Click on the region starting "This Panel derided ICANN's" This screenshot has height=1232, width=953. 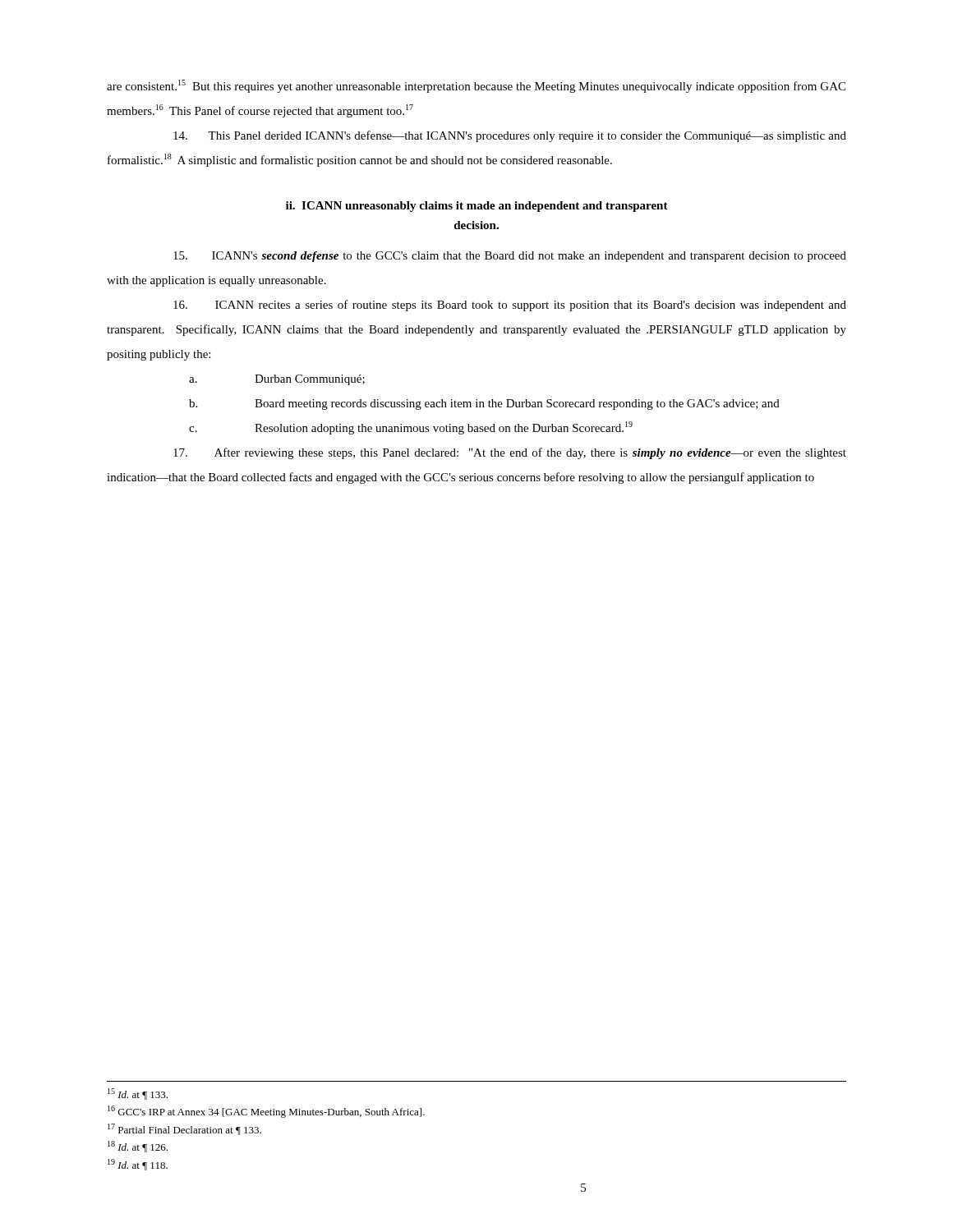pyautogui.click(x=476, y=148)
